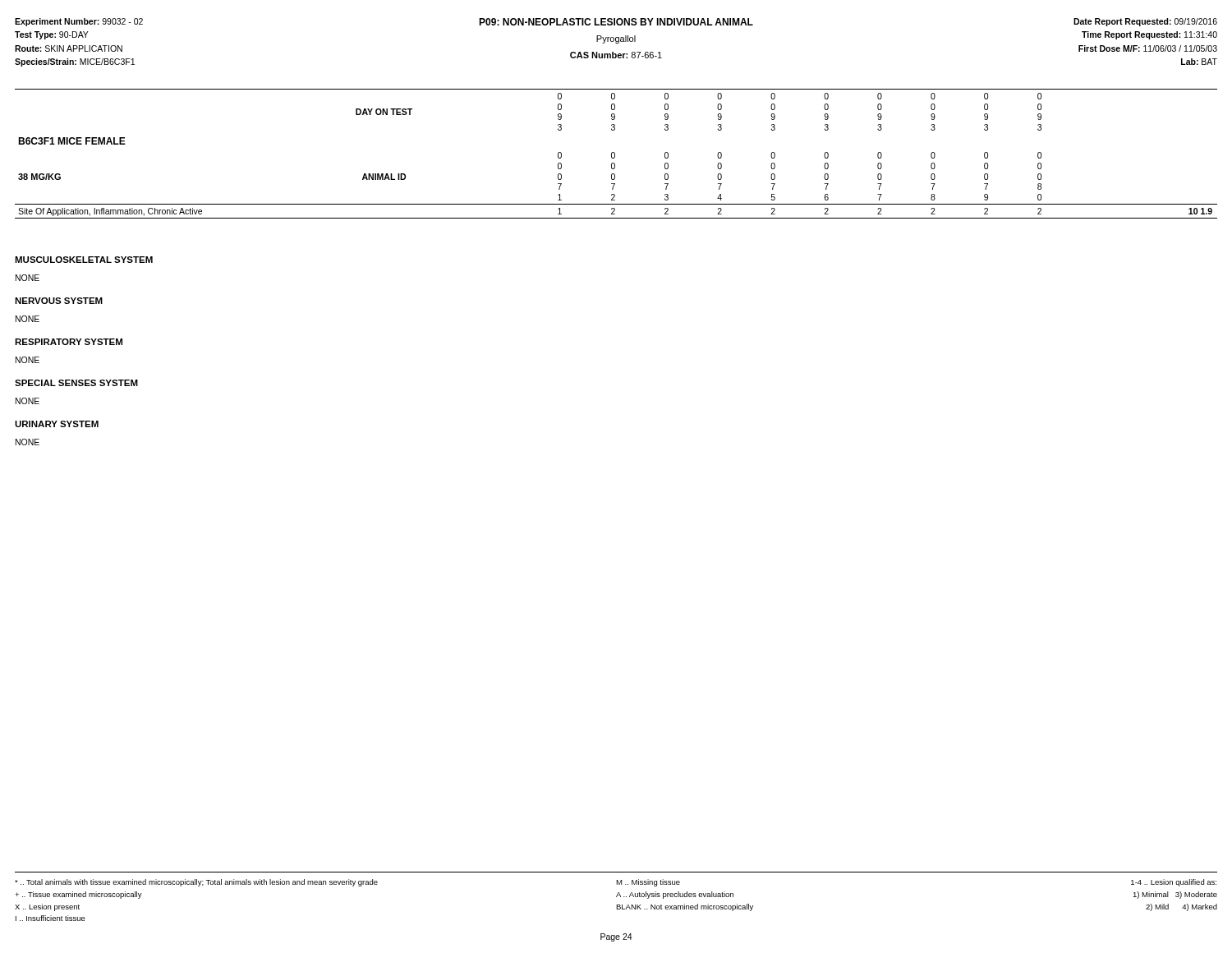The image size is (1232, 953).
Task: Click on the text block starting "SPECIAL SENSES SYSTEM"
Action: (x=76, y=383)
